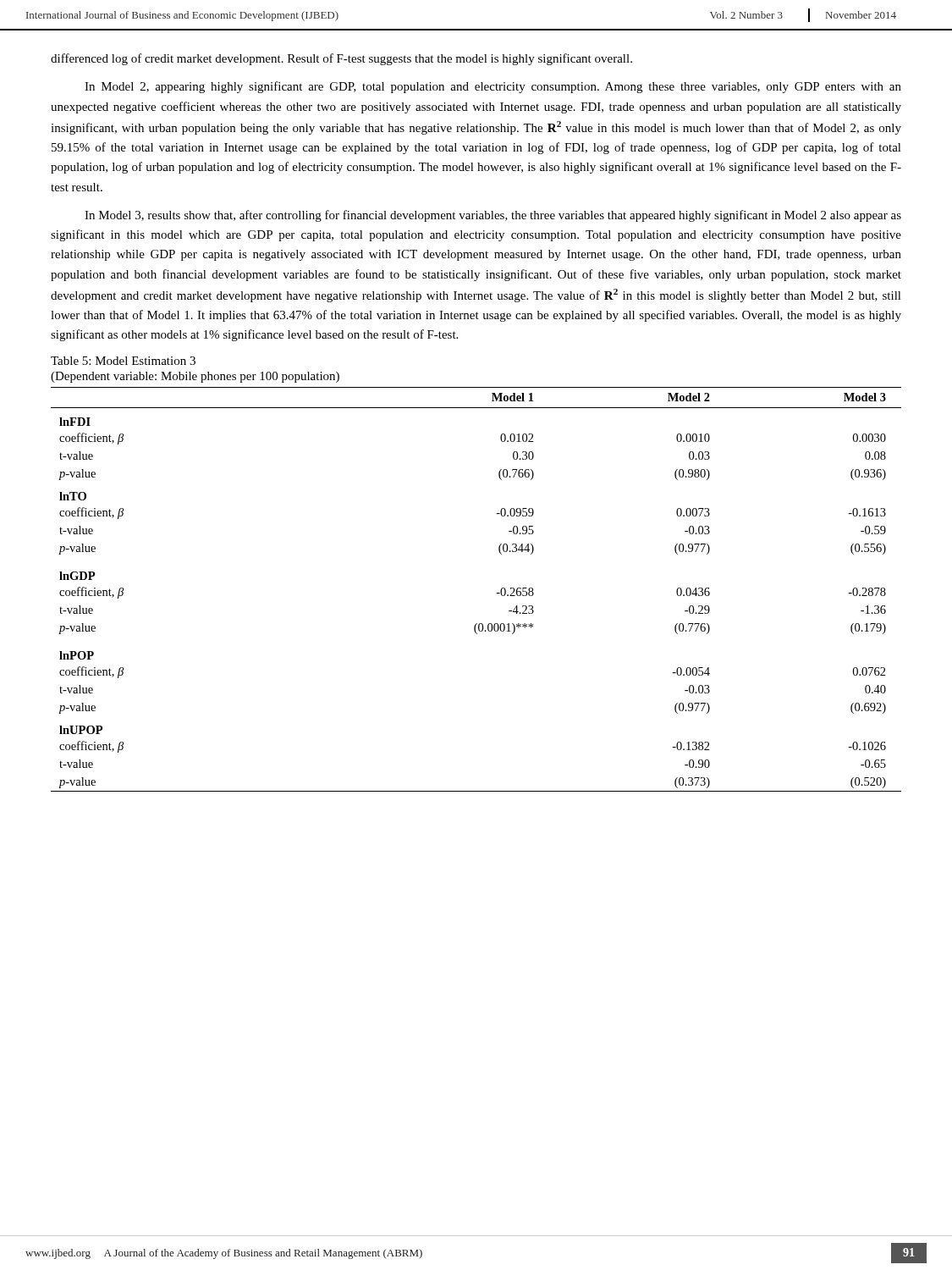Locate the text block that reads "In Model 3, results show that, after controlling"
Screen dimensions: 1270x952
point(476,275)
